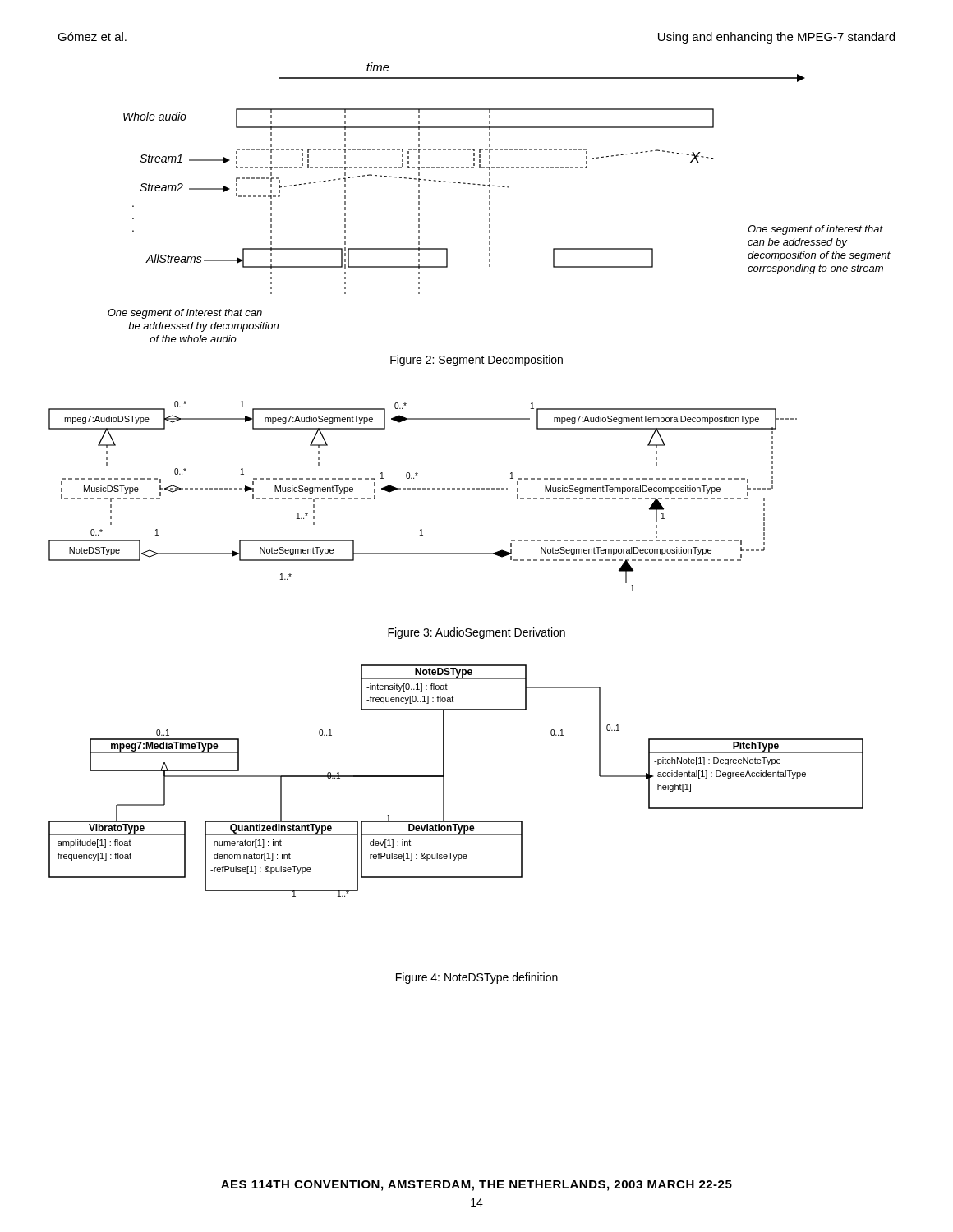Screen dimensions: 1232x953
Task: Find the passage starting "Figure 3: AudioSegment Derivation"
Action: coord(476,632)
